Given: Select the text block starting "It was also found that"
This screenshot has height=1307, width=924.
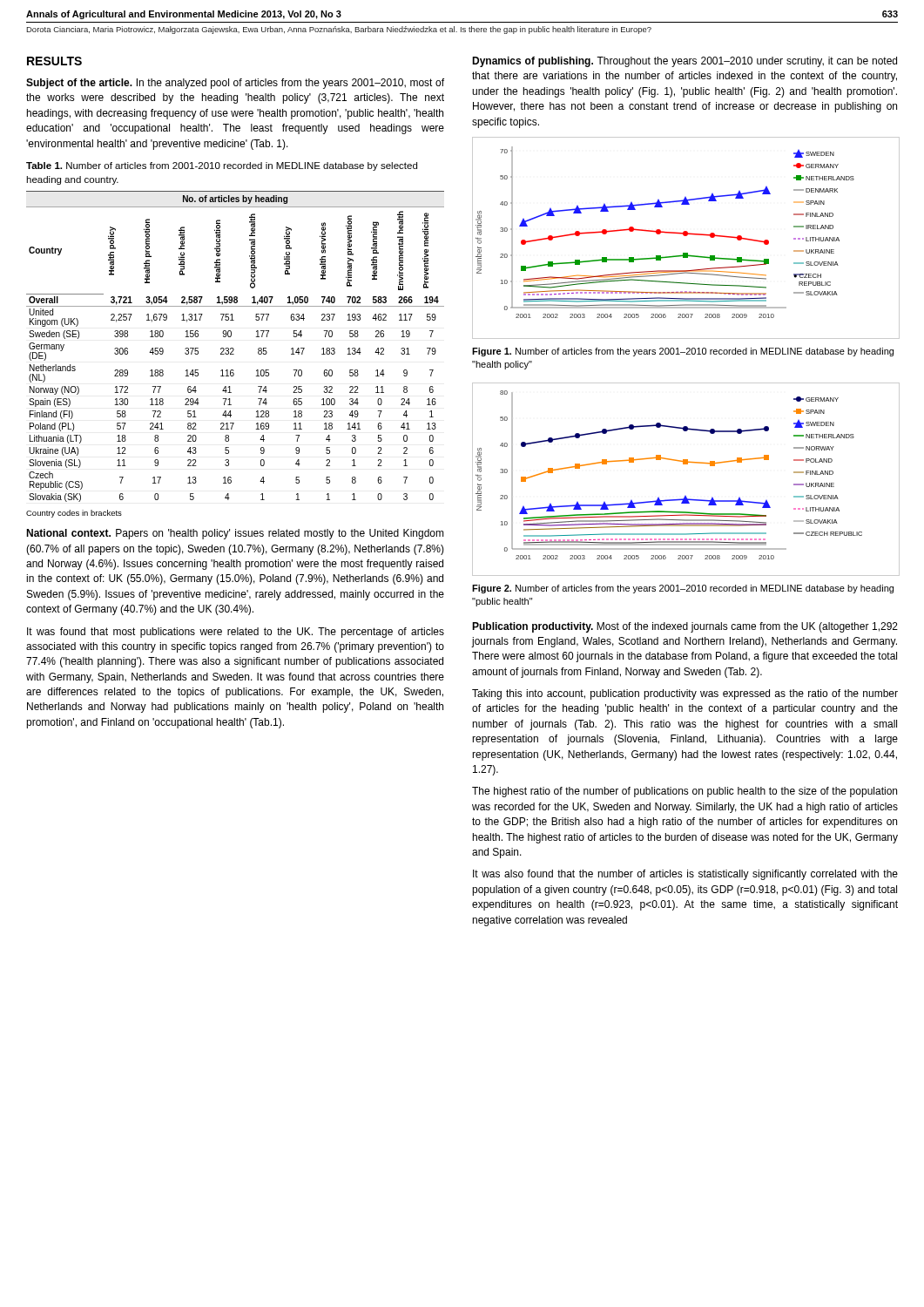Looking at the screenshot, I should coord(685,897).
